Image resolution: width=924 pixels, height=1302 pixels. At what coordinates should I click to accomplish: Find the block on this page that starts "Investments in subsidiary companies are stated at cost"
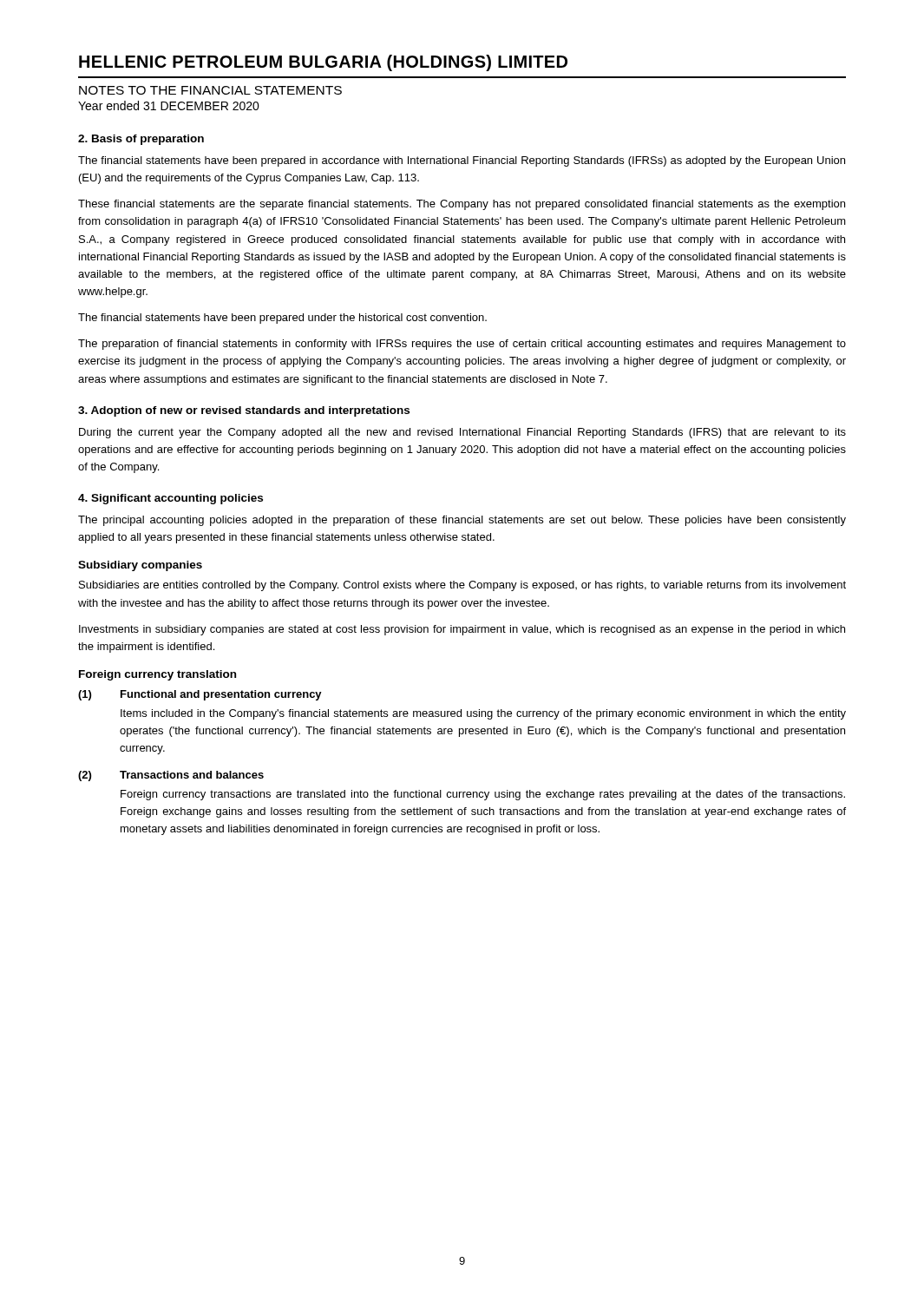[462, 637]
